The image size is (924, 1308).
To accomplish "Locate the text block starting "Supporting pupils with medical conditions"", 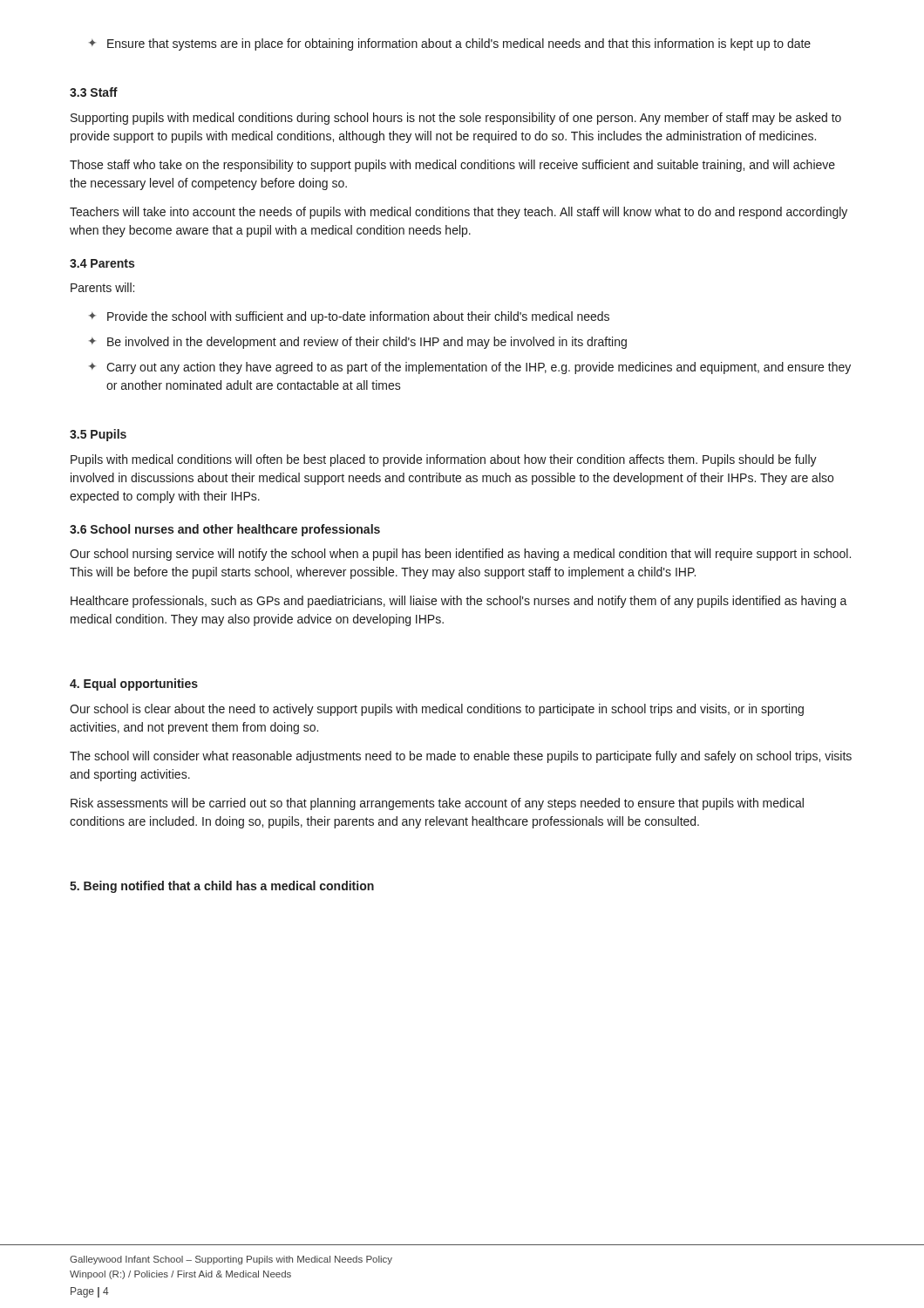I will [462, 127].
